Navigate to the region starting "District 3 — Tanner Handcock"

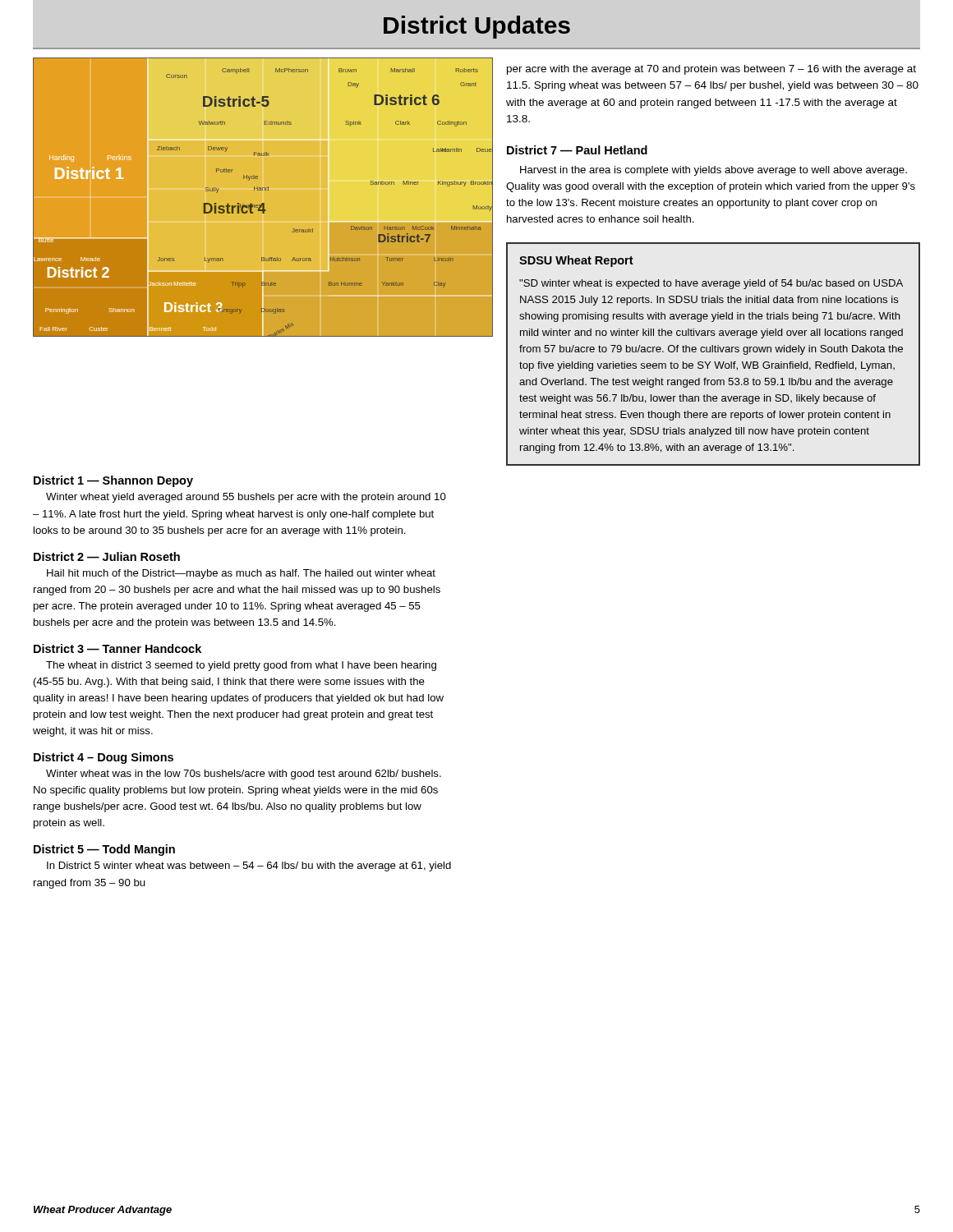[x=117, y=649]
